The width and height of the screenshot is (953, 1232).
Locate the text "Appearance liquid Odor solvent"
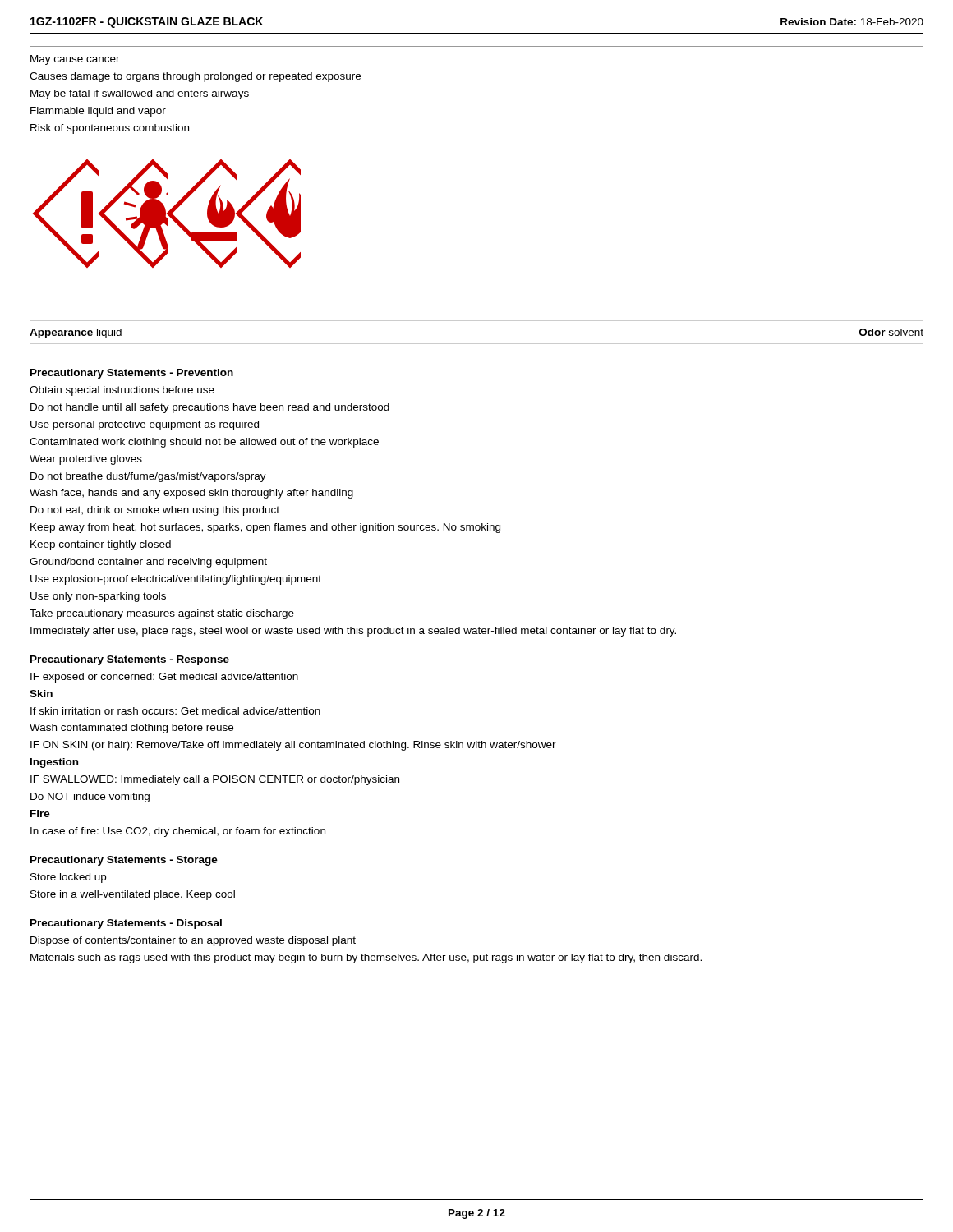(476, 332)
